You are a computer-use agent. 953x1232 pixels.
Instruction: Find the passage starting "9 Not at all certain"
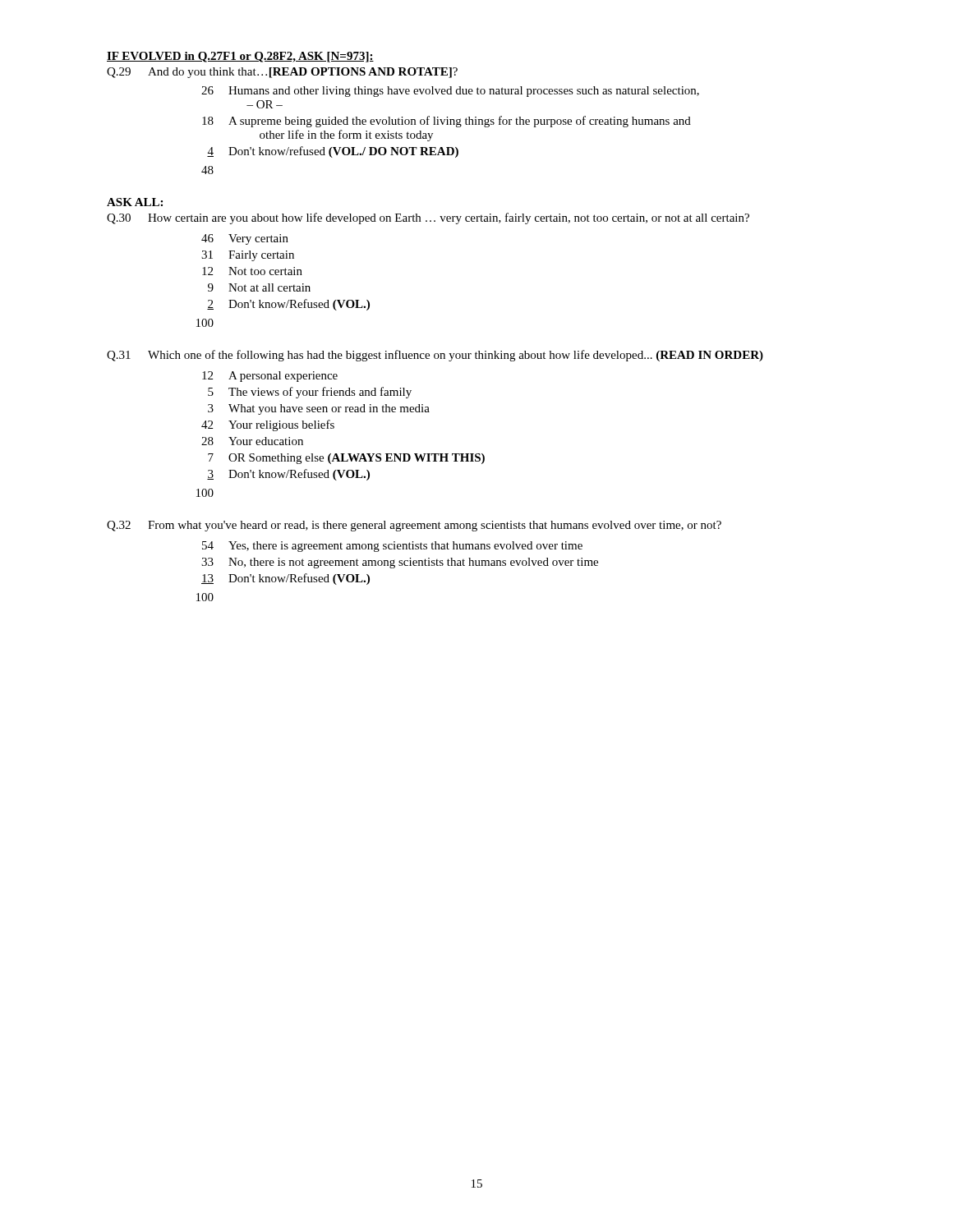click(259, 287)
